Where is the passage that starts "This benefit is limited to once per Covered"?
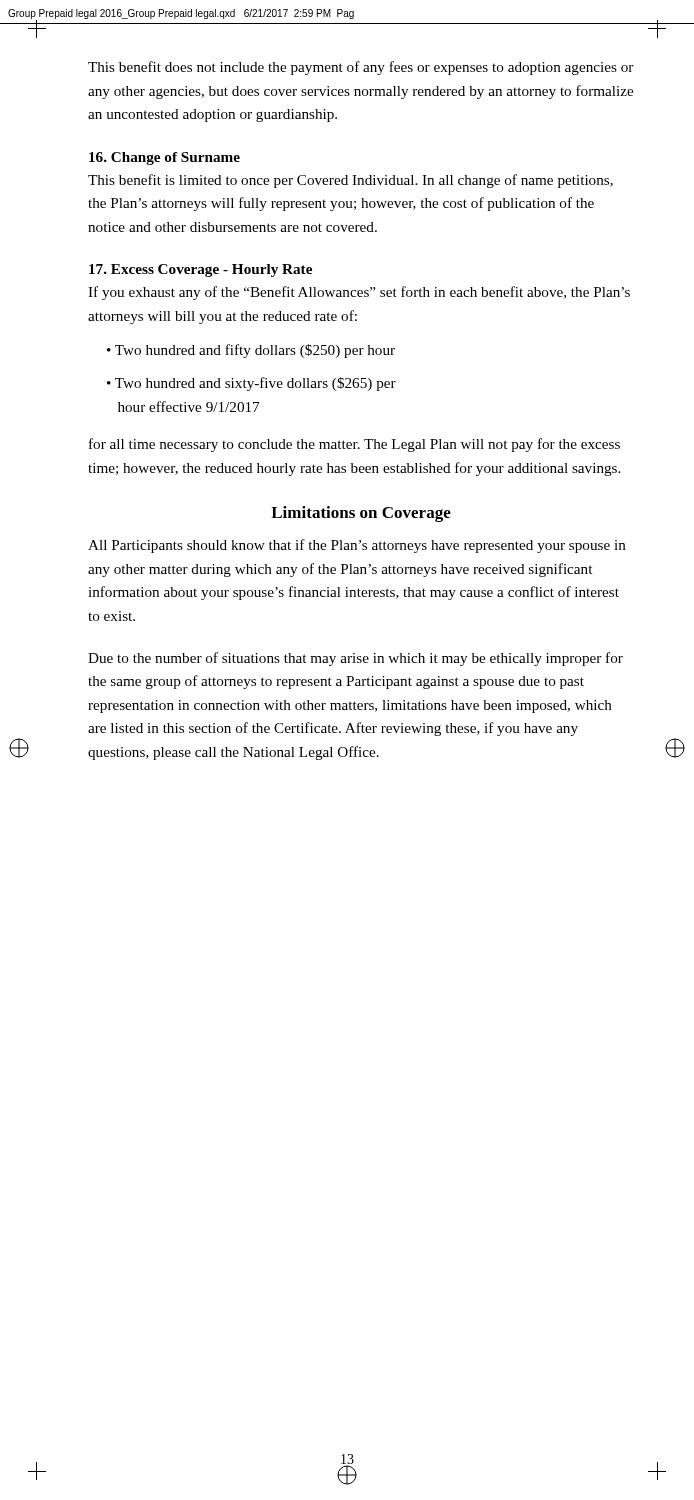This screenshot has width=694, height=1500. pos(351,203)
